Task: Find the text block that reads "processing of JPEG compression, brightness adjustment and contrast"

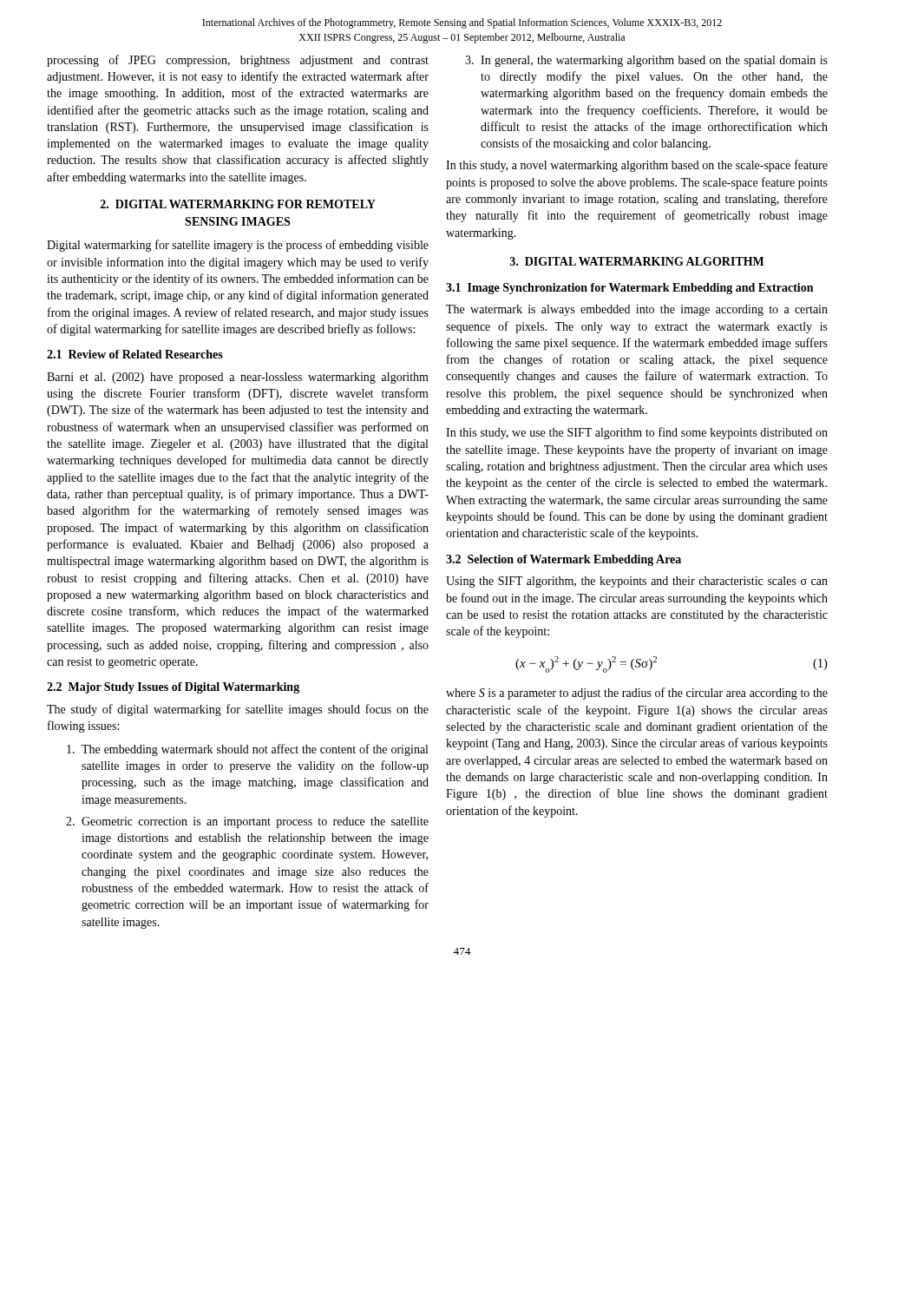Action: tap(238, 119)
